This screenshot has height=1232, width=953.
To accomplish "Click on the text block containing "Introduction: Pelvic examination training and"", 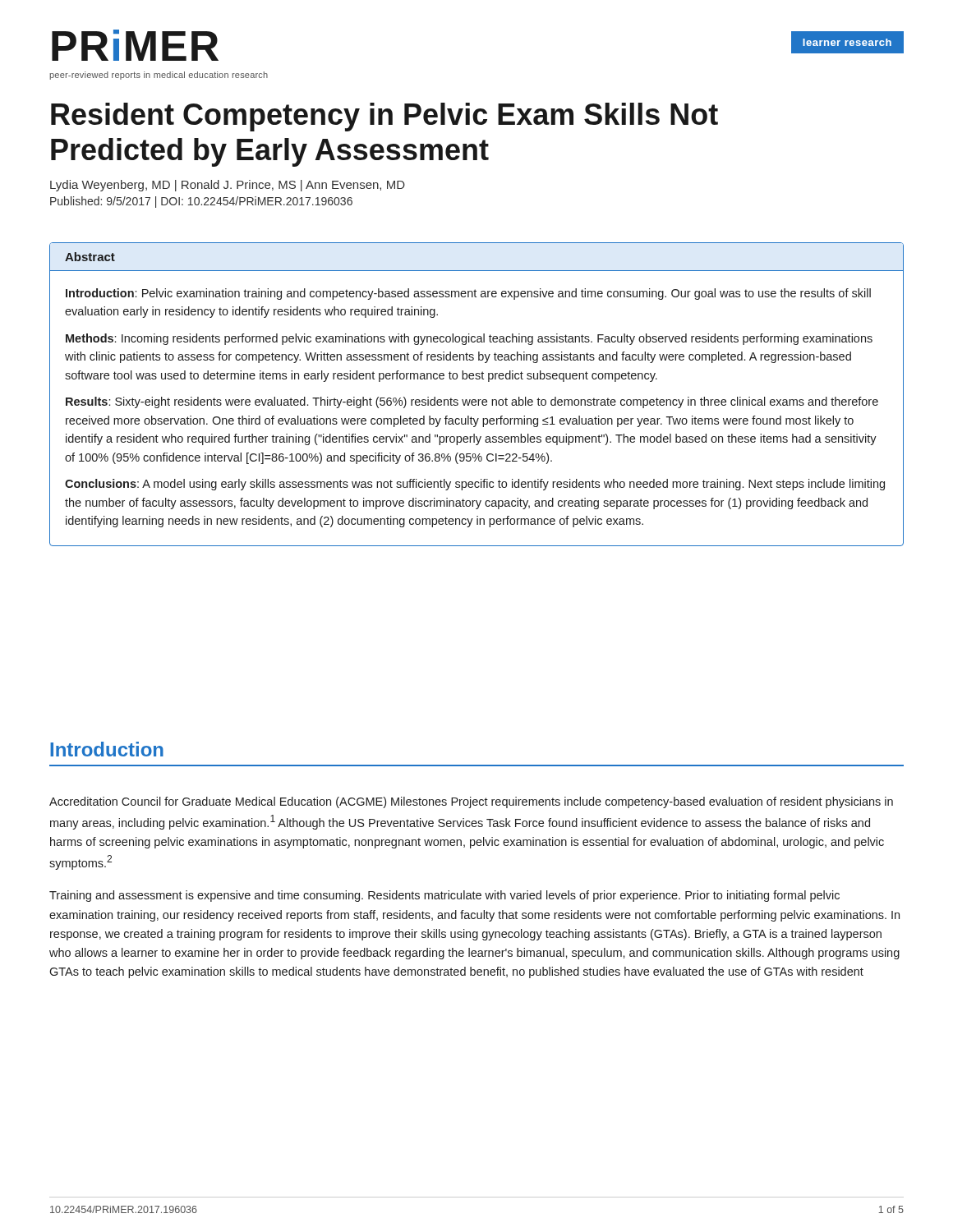I will click(x=468, y=302).
